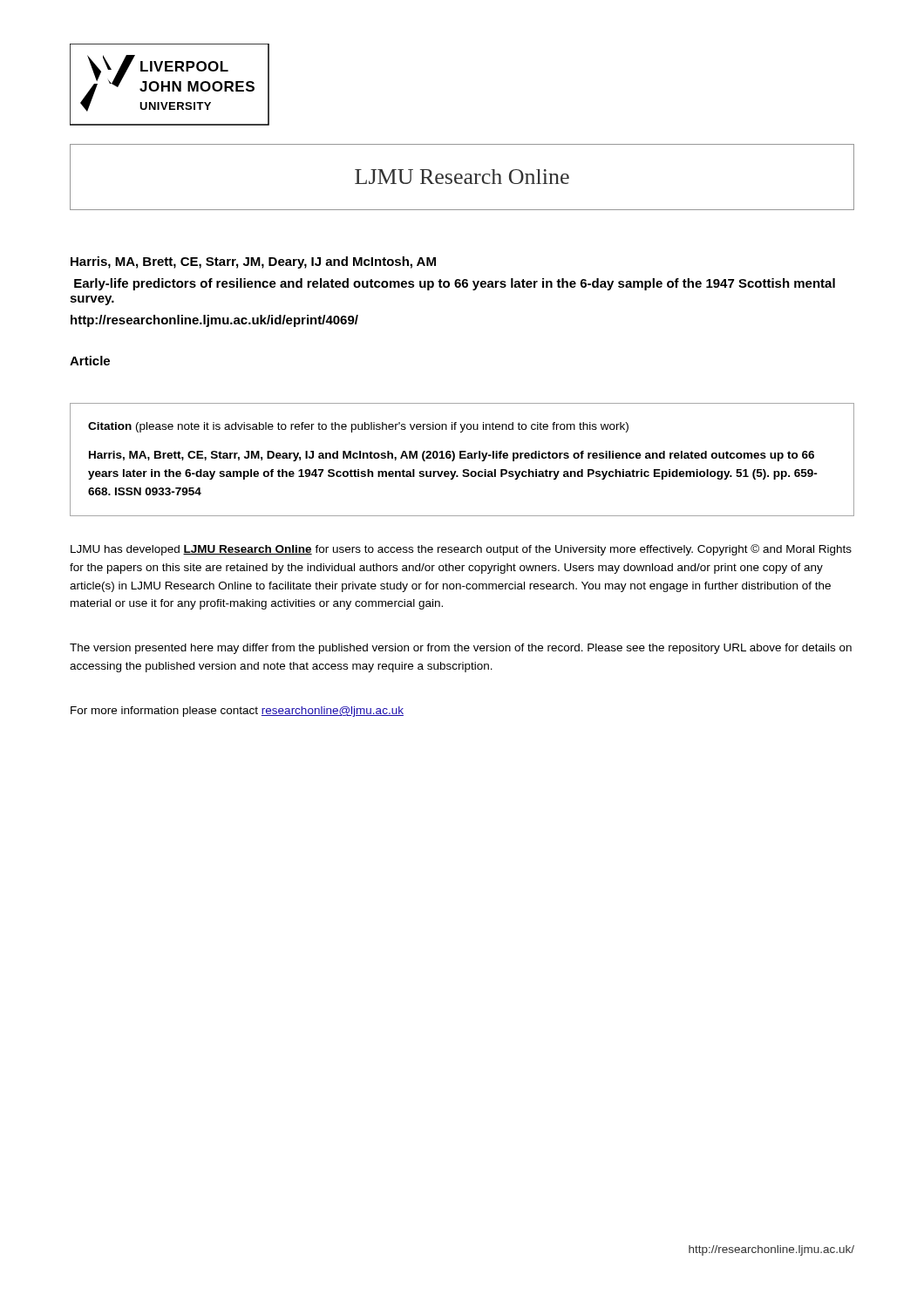Click on the text block that says "The version presented here may differ from the"
This screenshot has width=924, height=1308.
(x=461, y=657)
